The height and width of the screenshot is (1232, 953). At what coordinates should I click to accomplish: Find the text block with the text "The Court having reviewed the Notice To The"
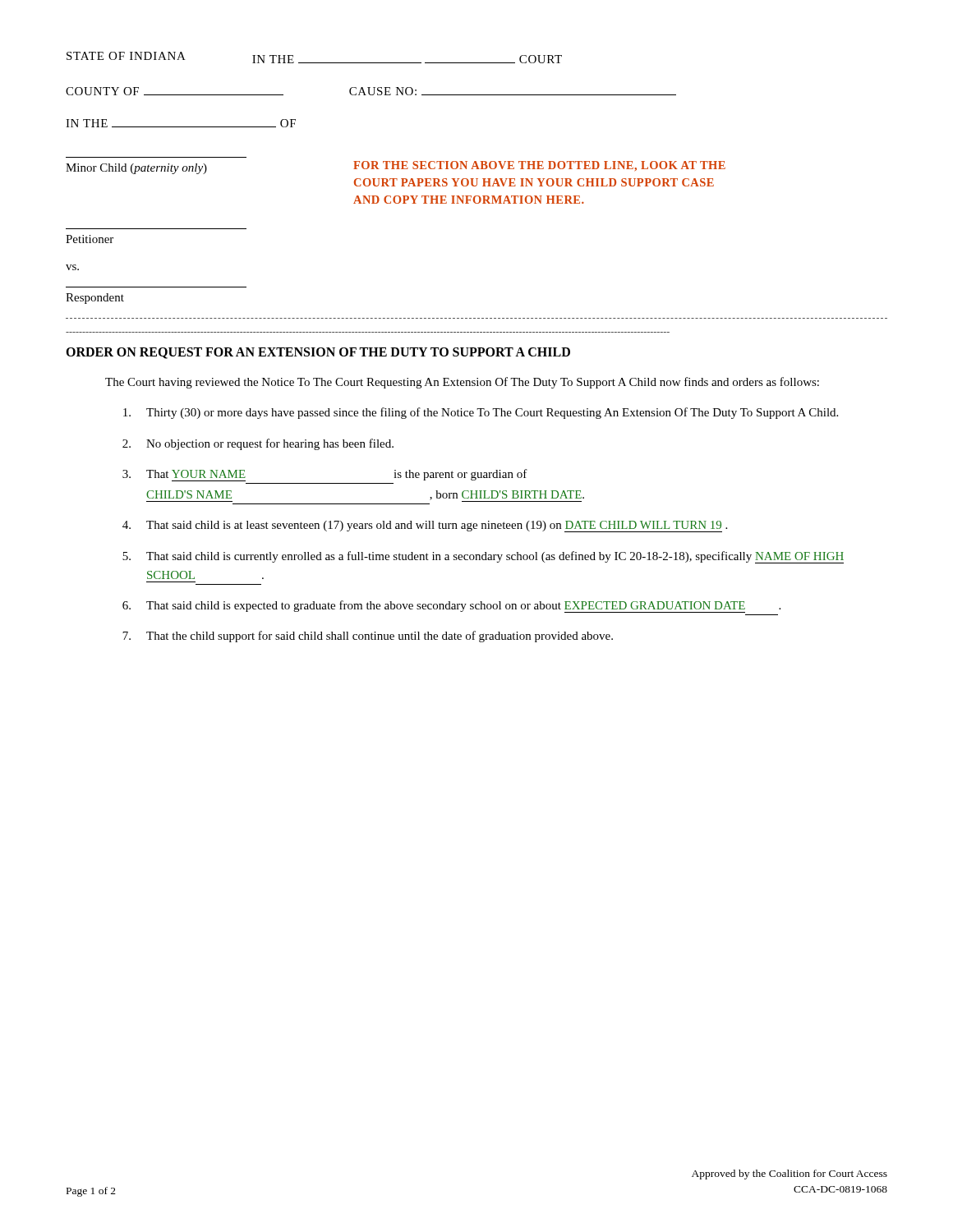(x=463, y=382)
